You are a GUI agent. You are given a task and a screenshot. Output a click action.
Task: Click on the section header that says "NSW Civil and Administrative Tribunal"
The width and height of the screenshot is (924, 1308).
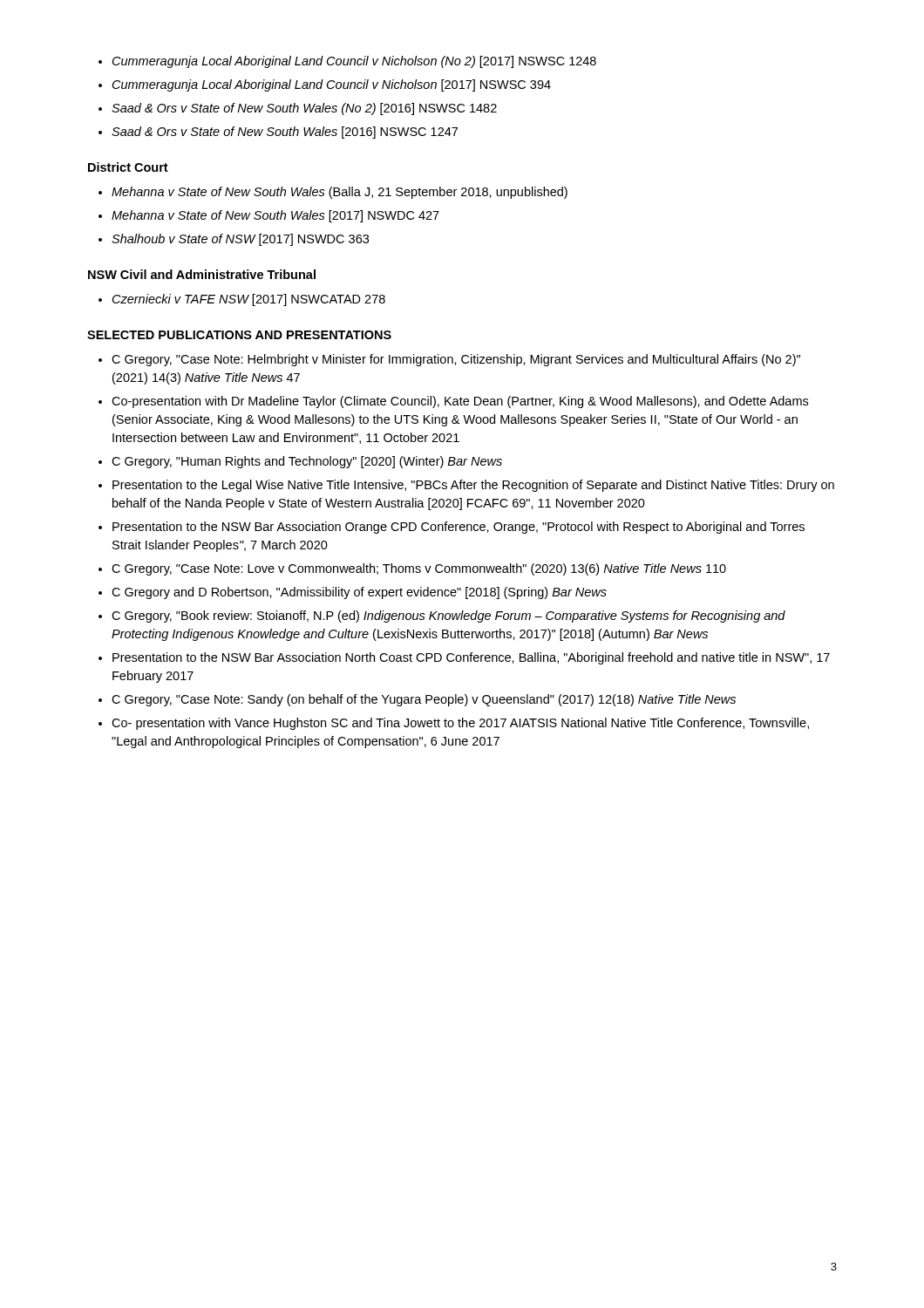[x=202, y=275]
